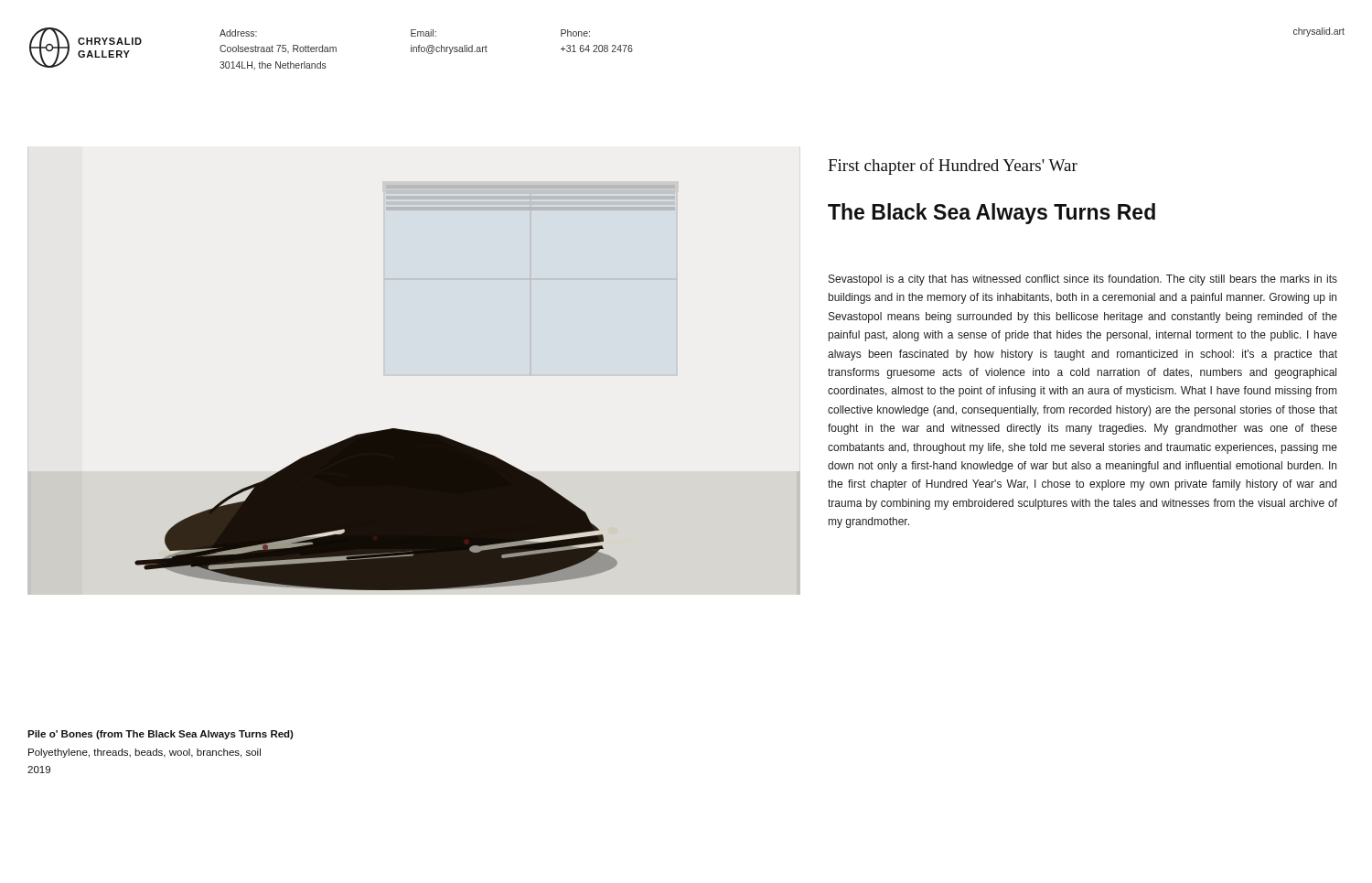Point to "The Black Sea Always Turns Red"
The image size is (1372, 883).
(x=992, y=212)
